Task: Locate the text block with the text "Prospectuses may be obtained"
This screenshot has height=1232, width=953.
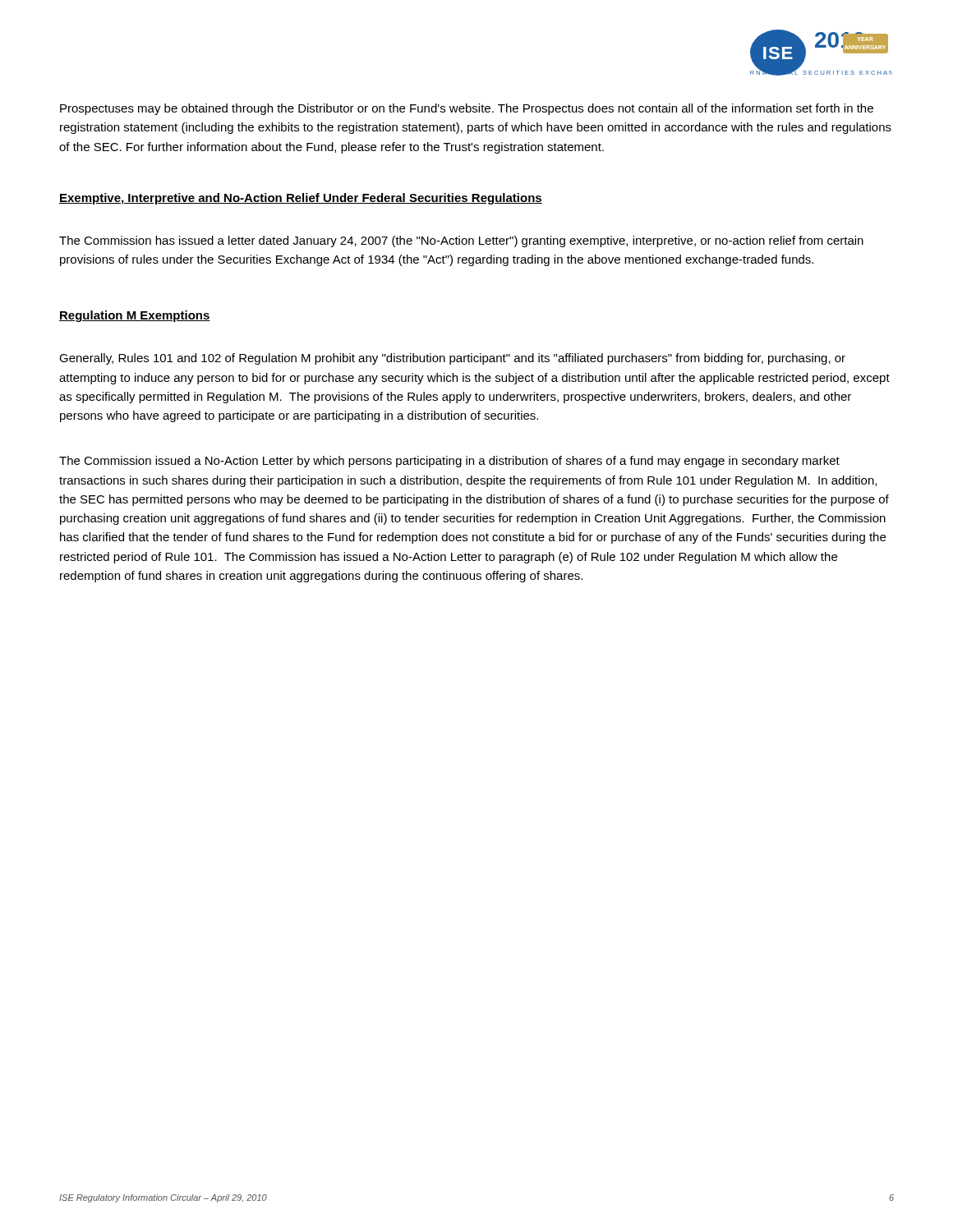Action: 475,127
